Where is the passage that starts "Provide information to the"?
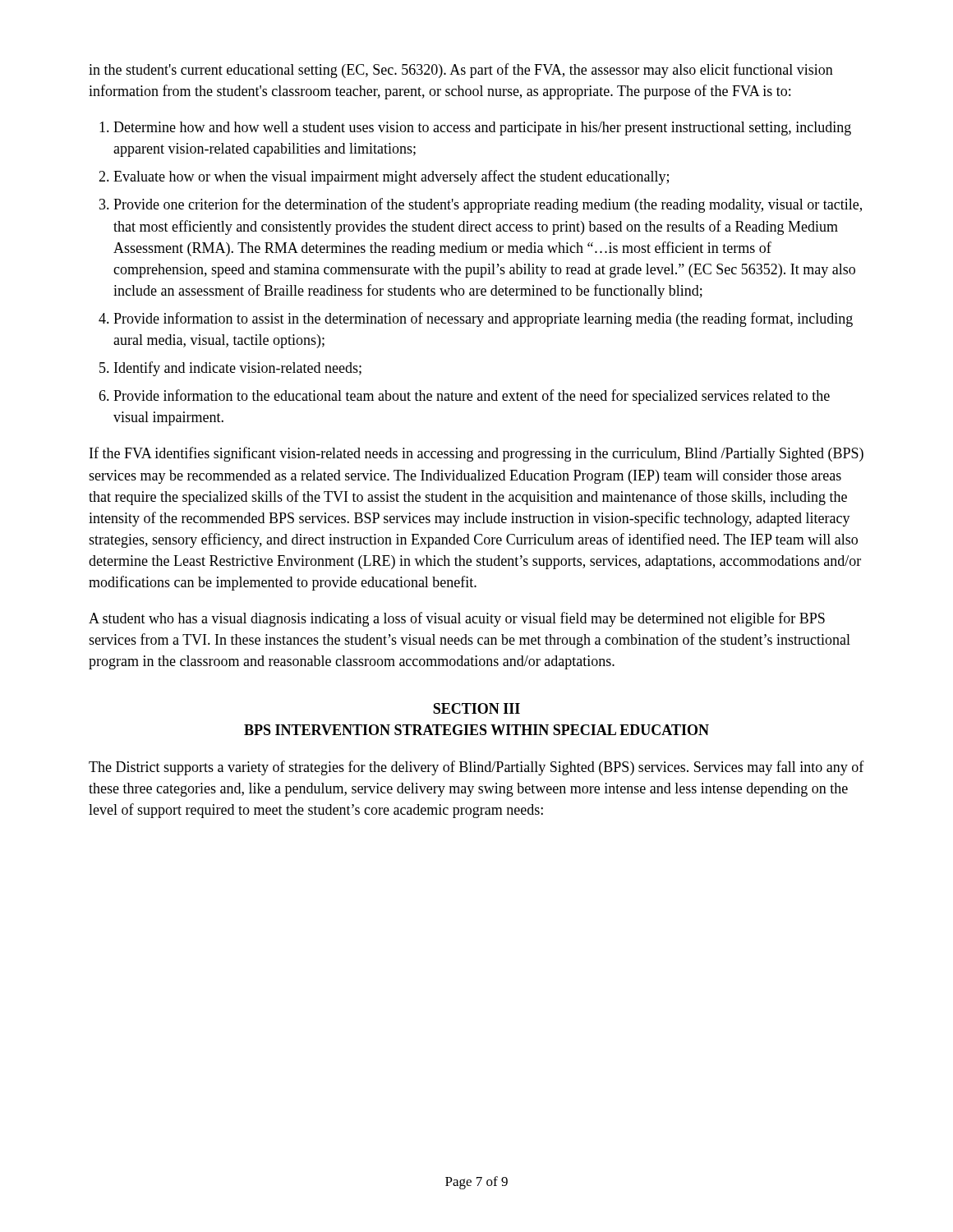This screenshot has width=953, height=1232. [472, 407]
